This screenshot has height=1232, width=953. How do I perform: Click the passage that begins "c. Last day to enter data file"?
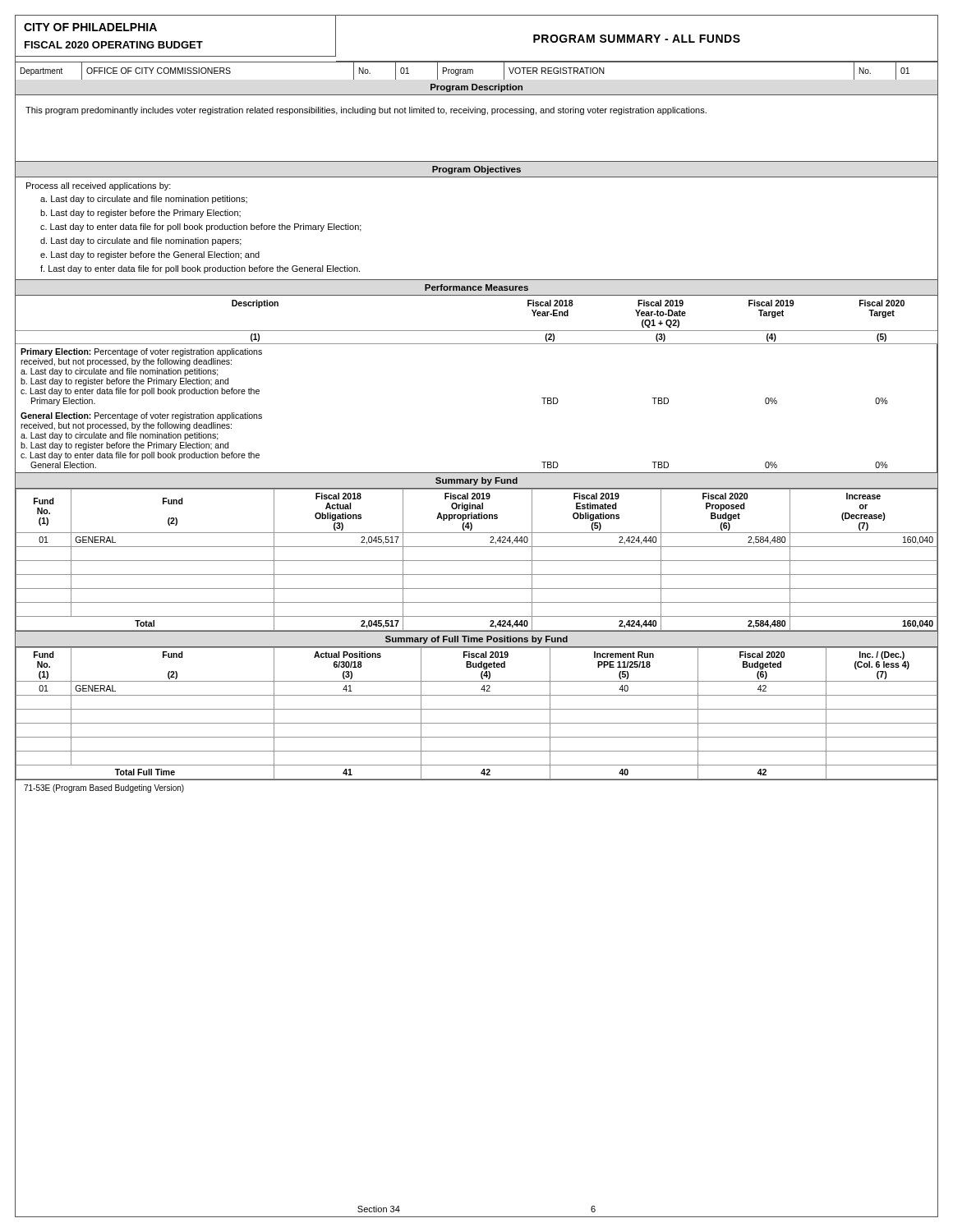click(x=201, y=227)
